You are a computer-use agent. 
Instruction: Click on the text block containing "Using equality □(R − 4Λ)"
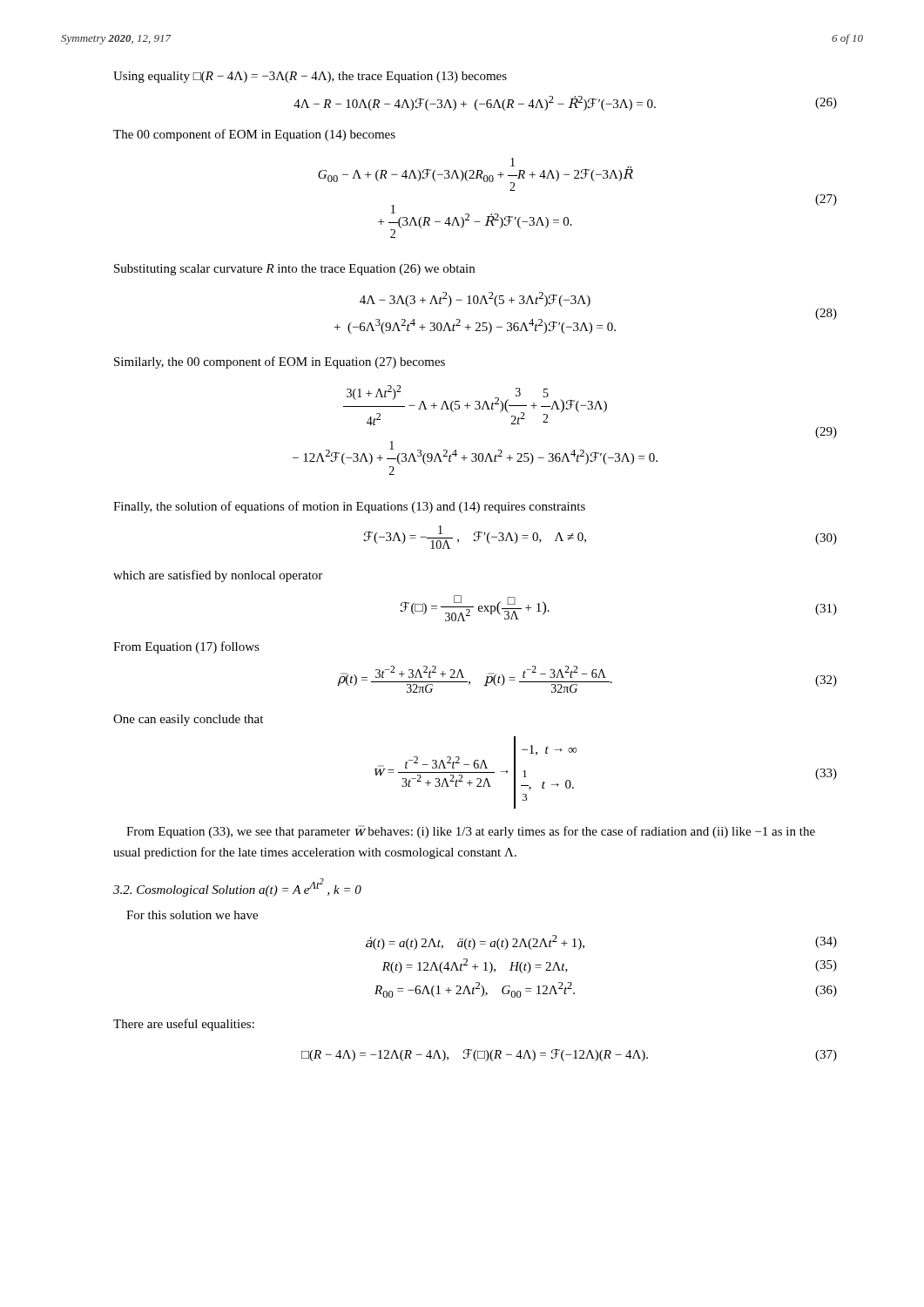point(310,76)
